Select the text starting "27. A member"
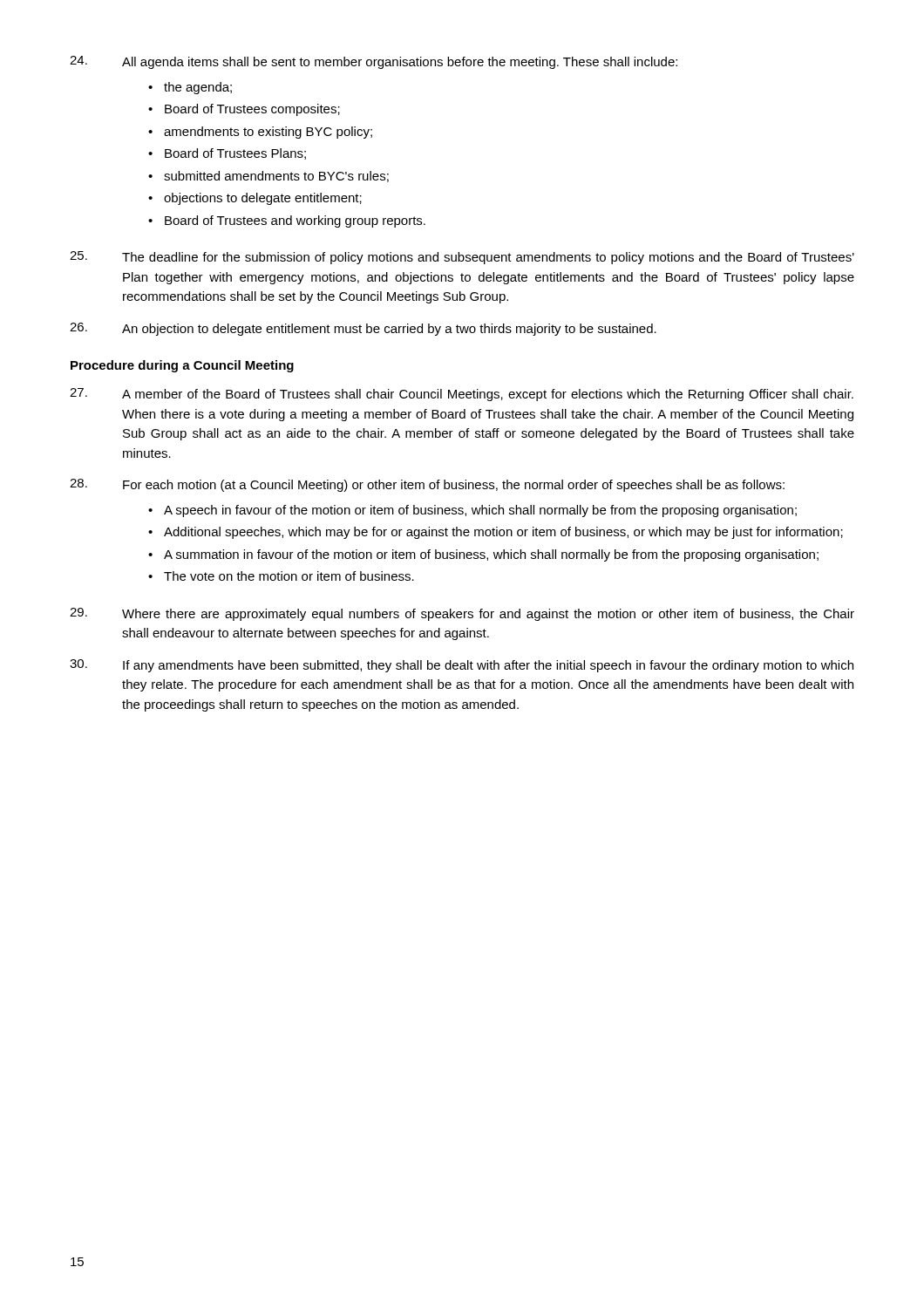The image size is (924, 1308). [462, 424]
